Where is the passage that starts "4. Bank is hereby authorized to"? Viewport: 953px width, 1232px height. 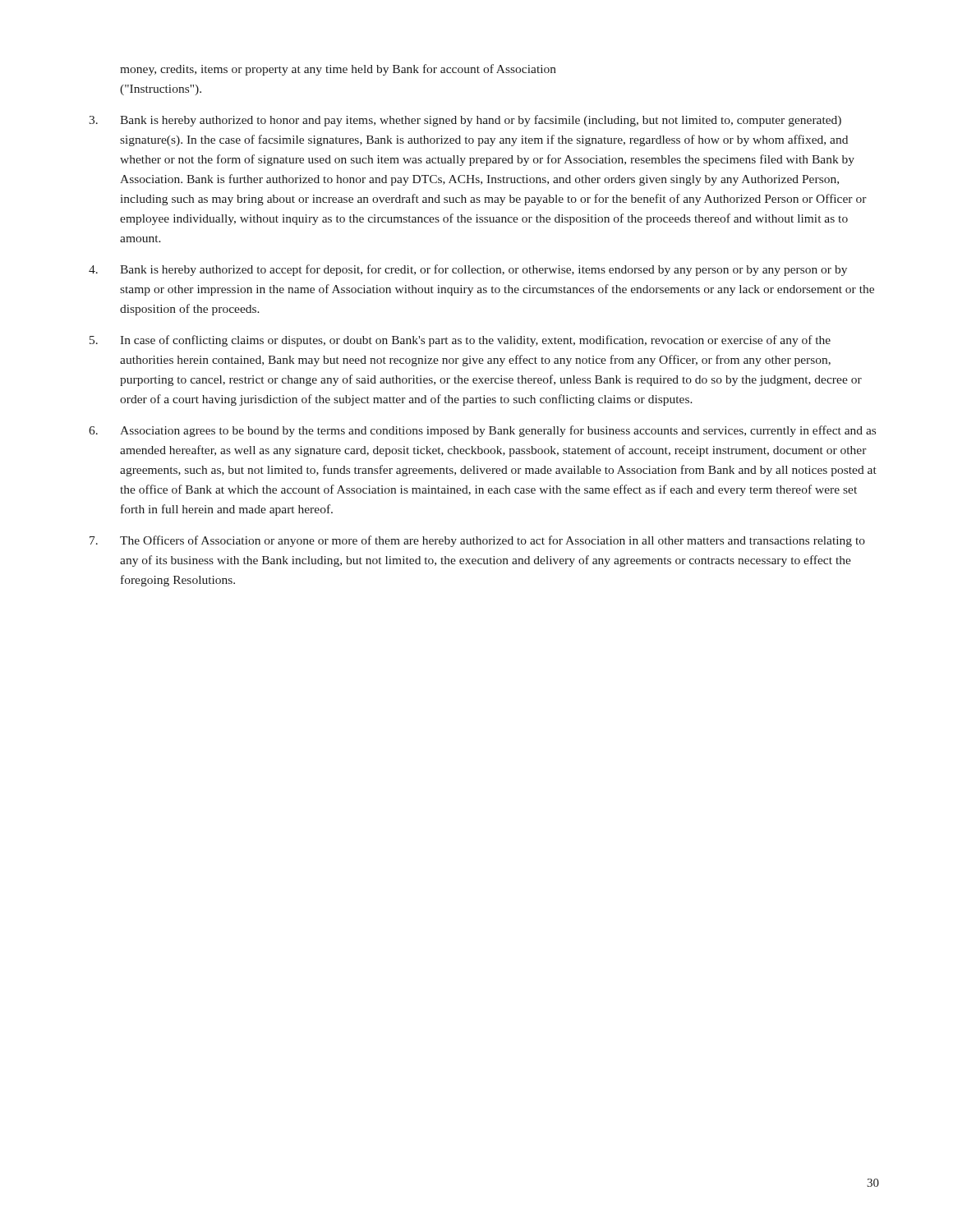click(x=484, y=289)
